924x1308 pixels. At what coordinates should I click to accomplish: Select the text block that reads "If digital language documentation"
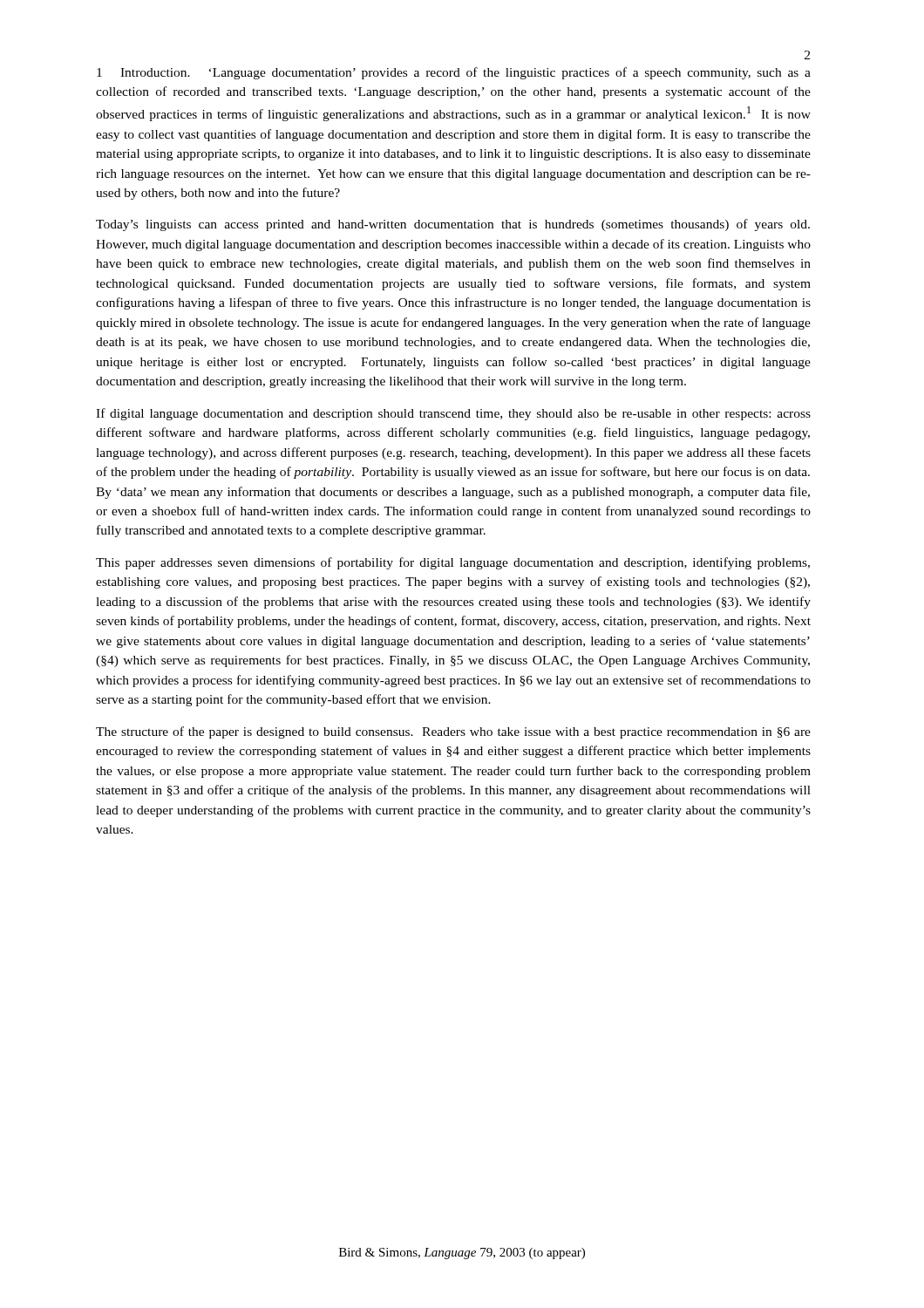coord(453,471)
